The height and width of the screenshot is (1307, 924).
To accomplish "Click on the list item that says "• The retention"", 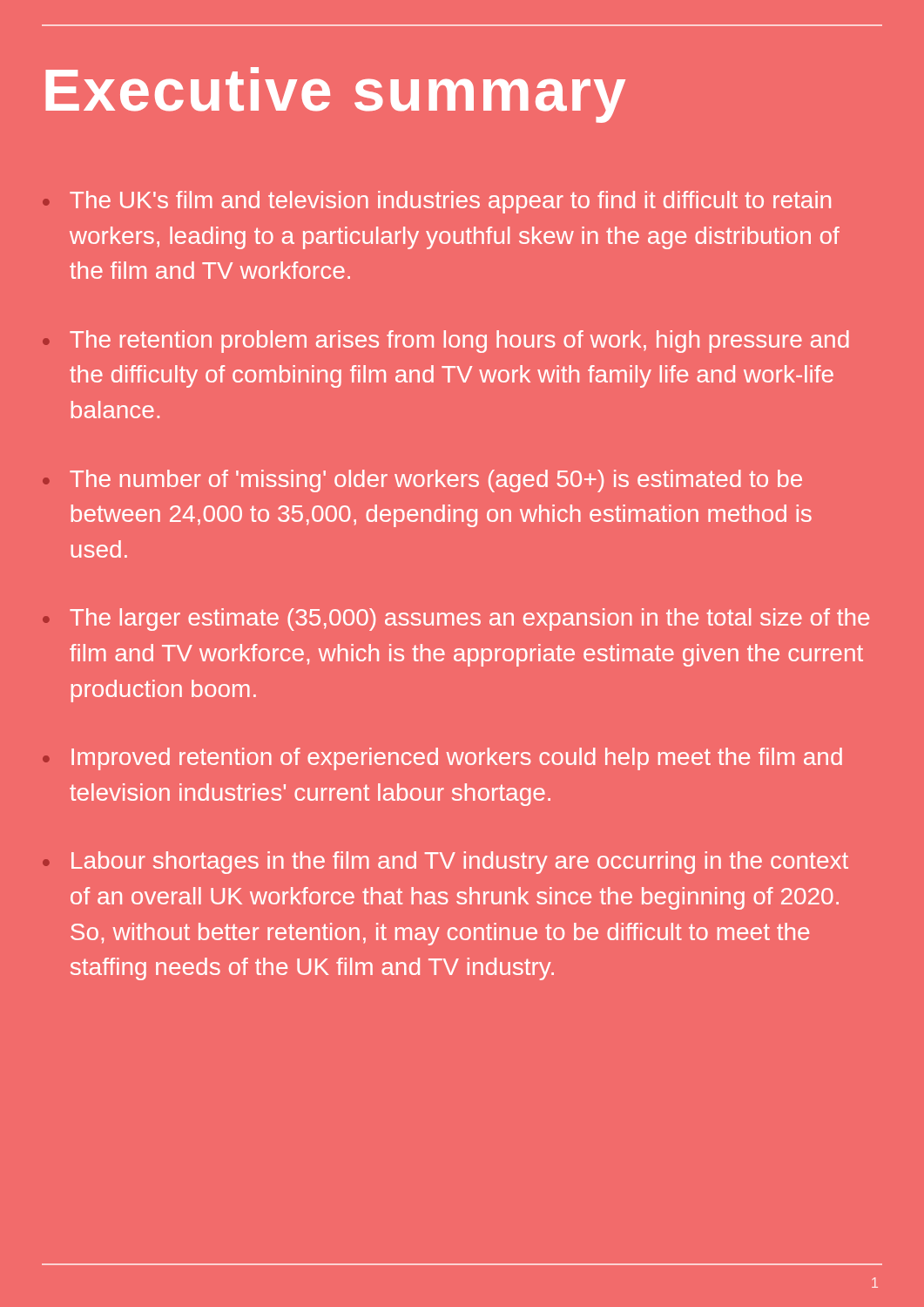I will coord(457,375).
